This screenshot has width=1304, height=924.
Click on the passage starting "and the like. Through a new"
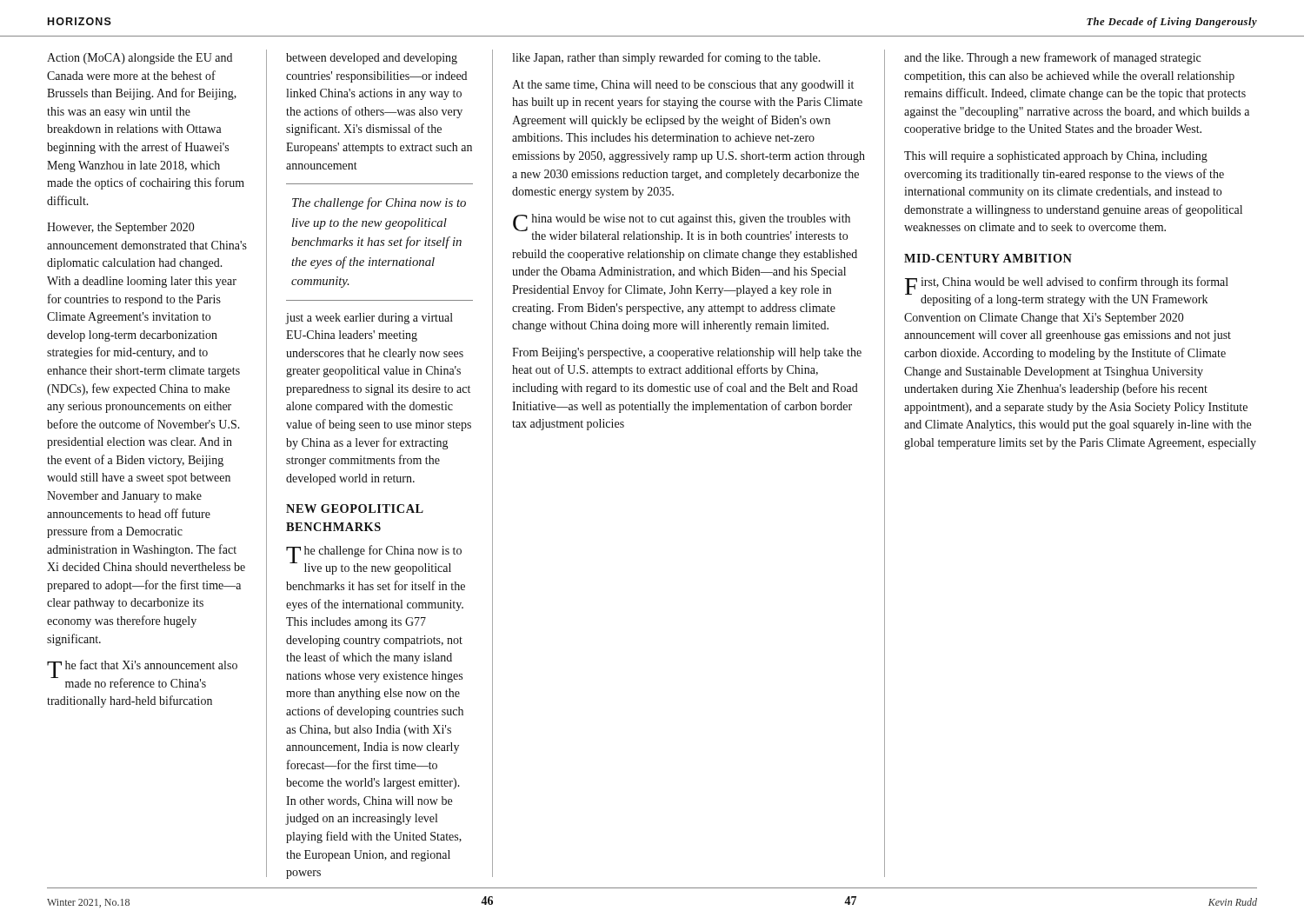tap(1081, 143)
